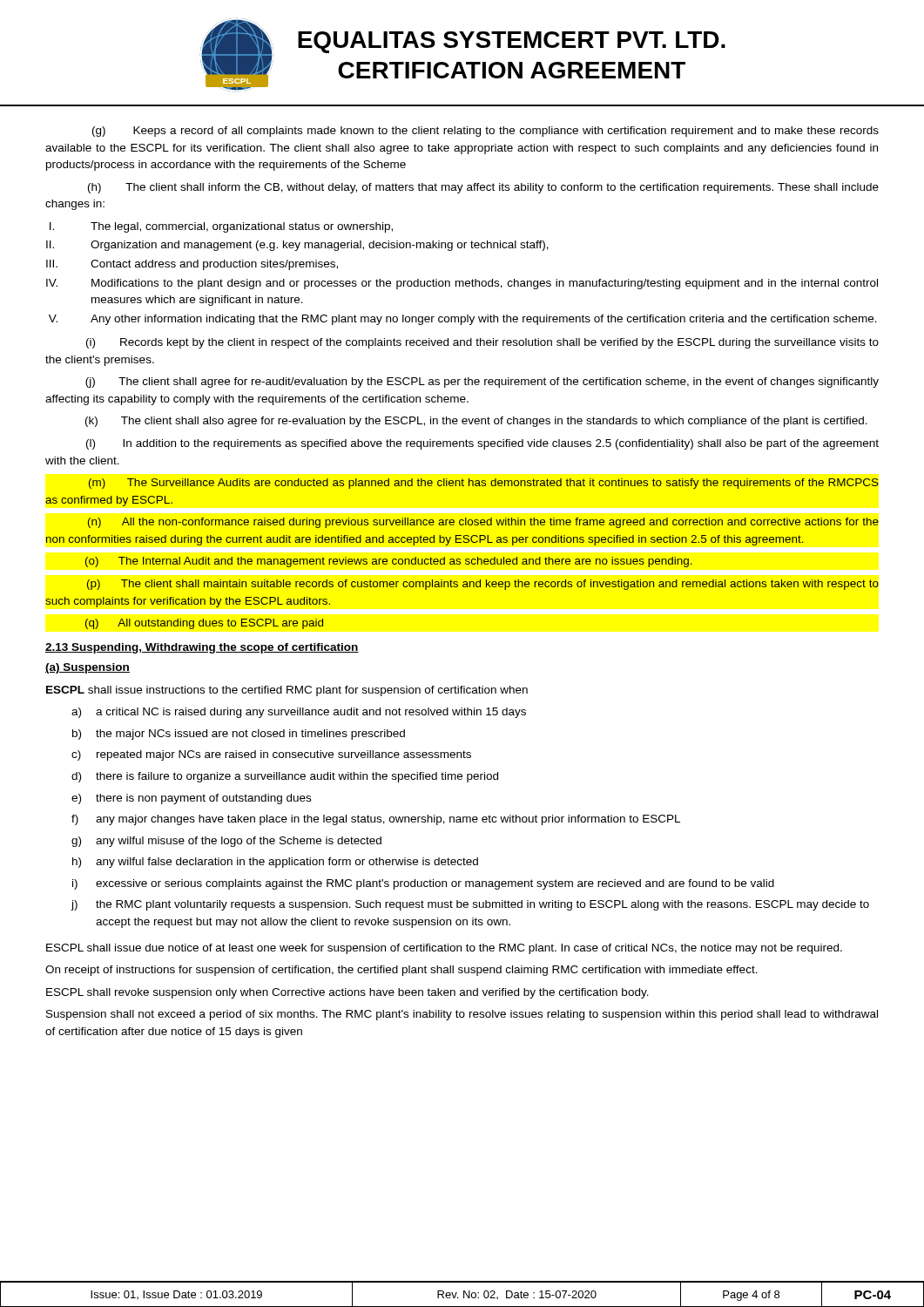Find the passage starting "On receipt of instructions for"
Screen dimensions: 1307x924
402,969
